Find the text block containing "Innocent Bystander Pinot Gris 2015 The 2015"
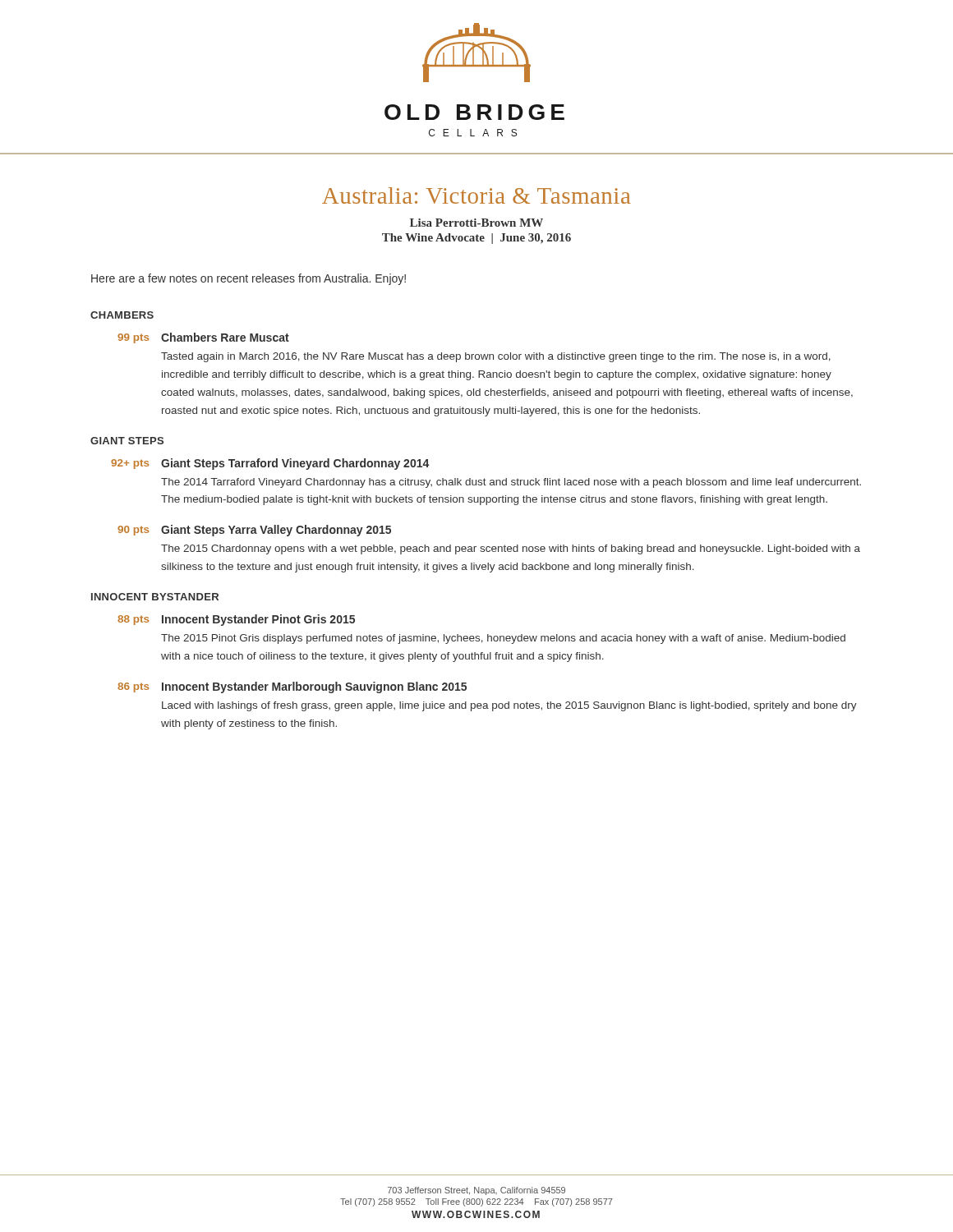This screenshot has width=953, height=1232. click(x=512, y=639)
